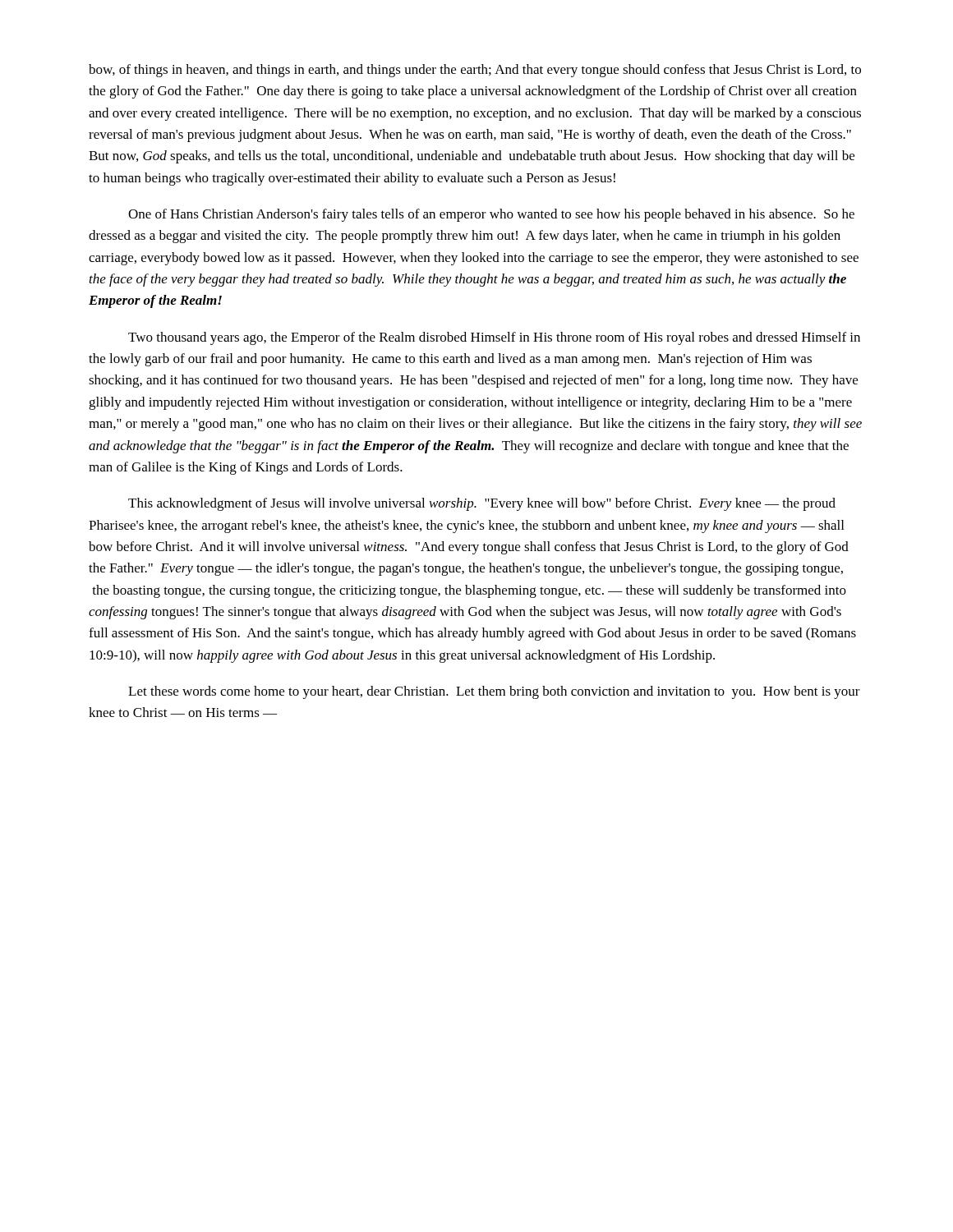Locate the text block that reads "One of Hans Christian Anderson's"

click(x=476, y=258)
